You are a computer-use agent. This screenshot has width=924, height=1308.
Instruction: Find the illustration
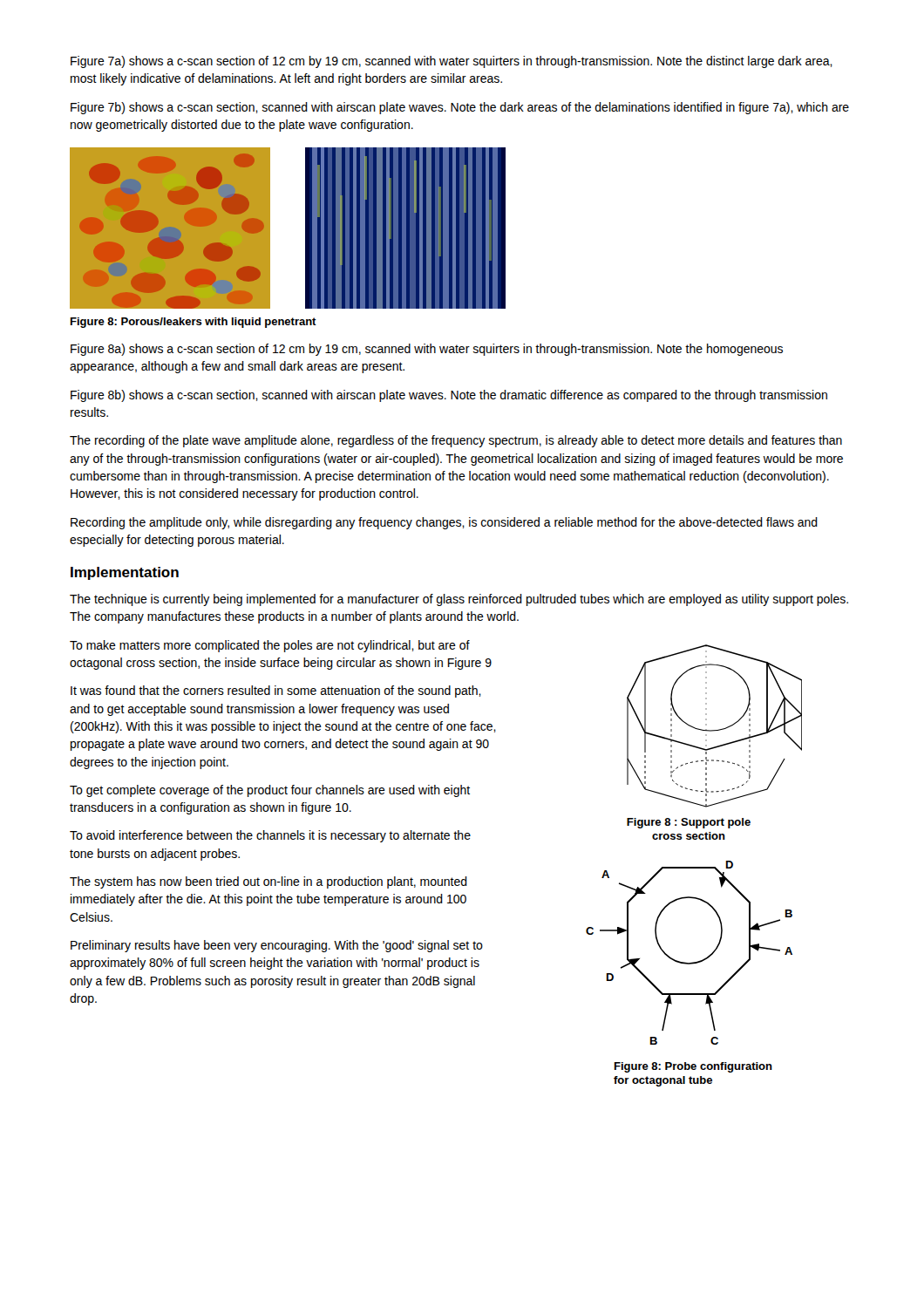click(689, 724)
